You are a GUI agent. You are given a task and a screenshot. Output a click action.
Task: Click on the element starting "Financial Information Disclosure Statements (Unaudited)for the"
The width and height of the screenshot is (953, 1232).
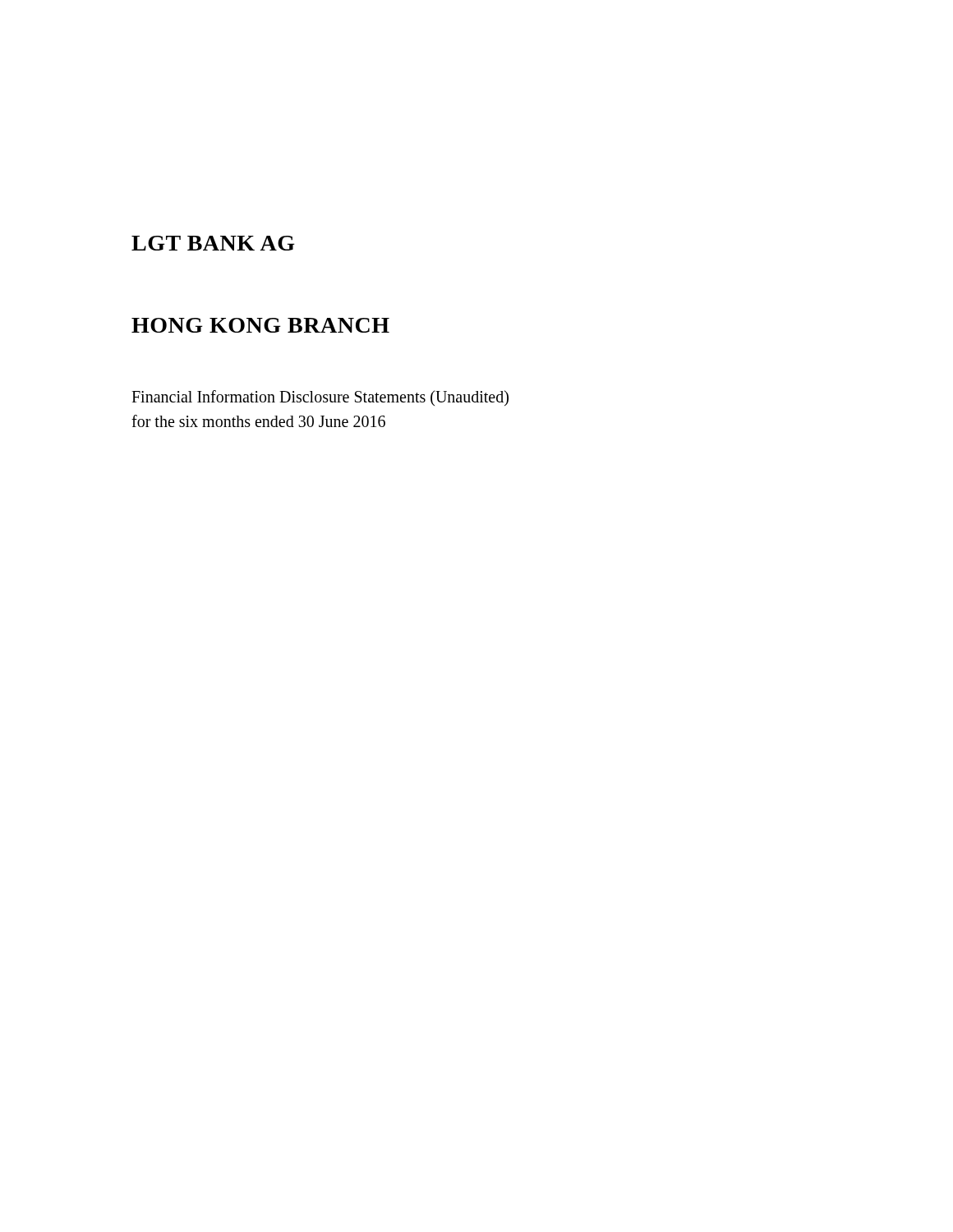point(476,409)
